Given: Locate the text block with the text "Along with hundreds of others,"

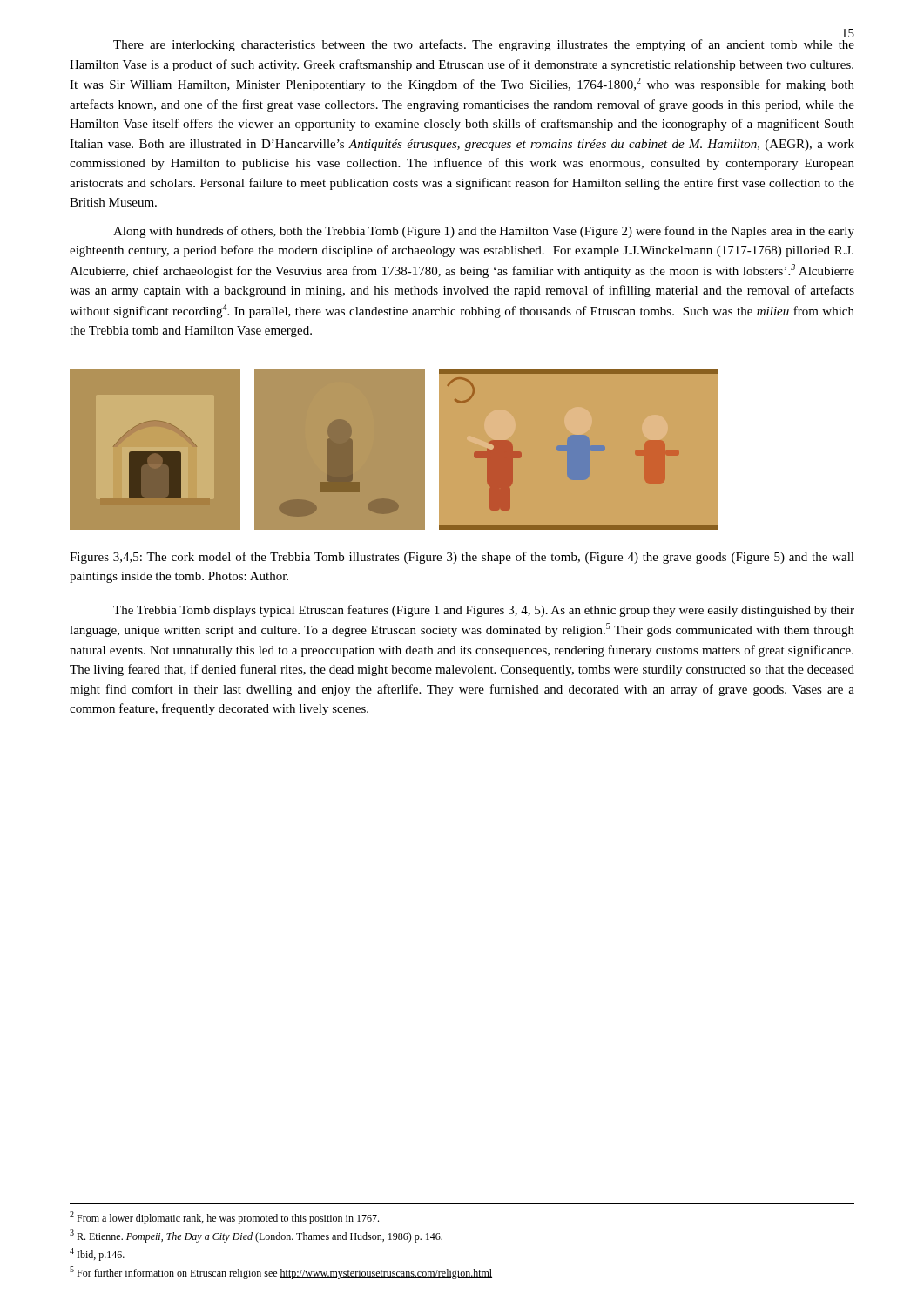Looking at the screenshot, I should pyautogui.click(x=462, y=281).
